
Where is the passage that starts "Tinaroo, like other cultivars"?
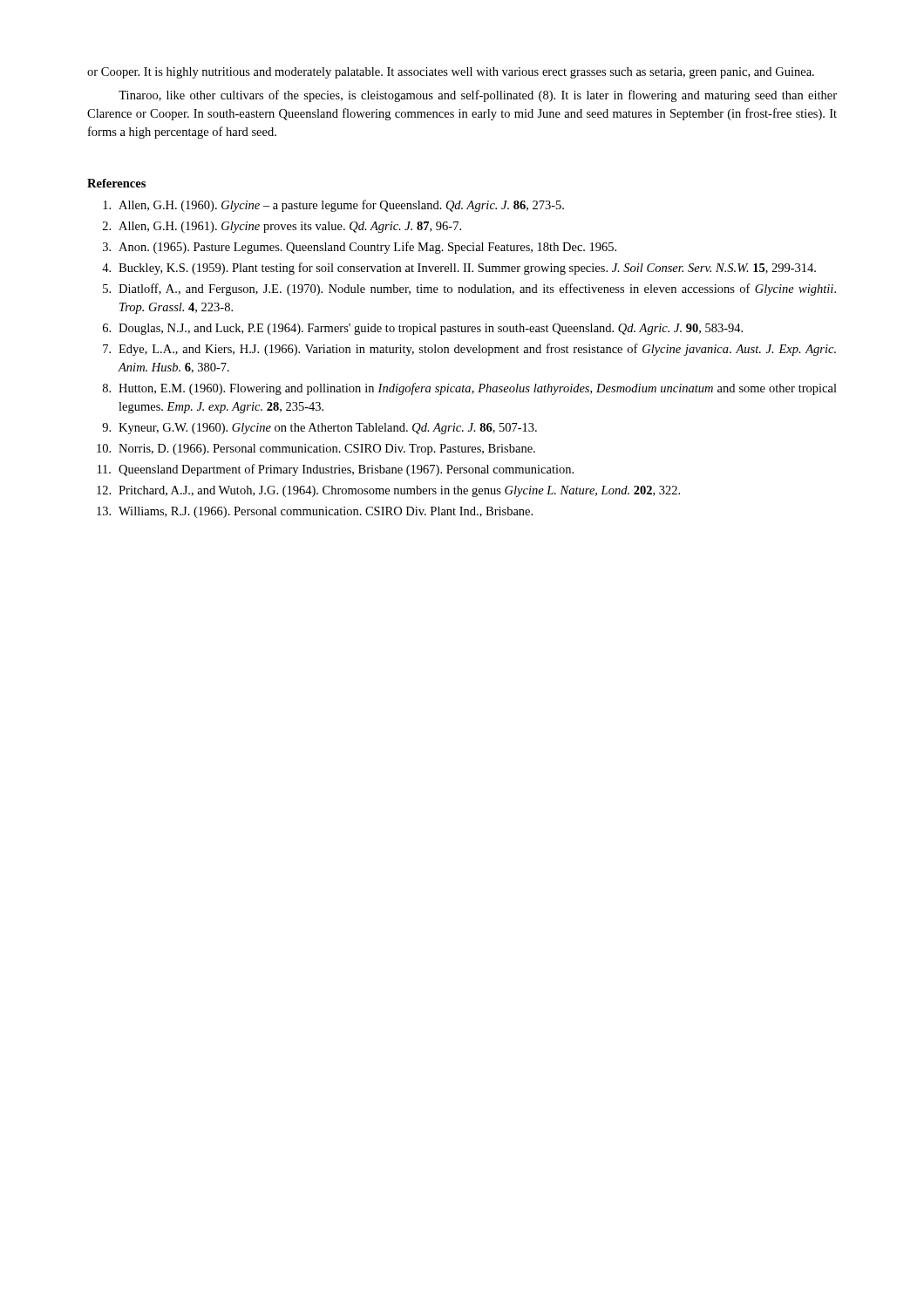(462, 113)
